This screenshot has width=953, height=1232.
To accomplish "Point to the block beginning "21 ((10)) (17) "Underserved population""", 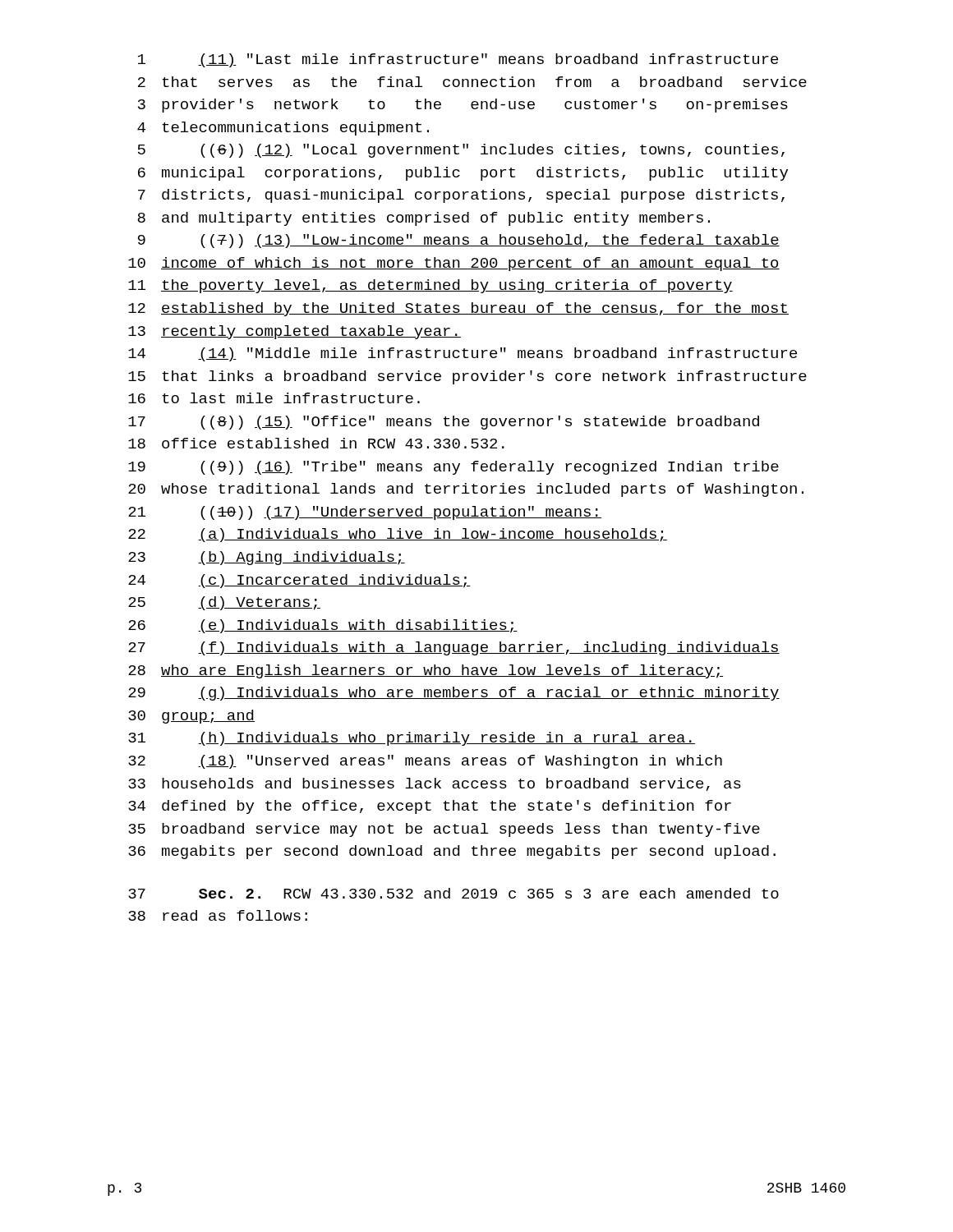I will 476,513.
